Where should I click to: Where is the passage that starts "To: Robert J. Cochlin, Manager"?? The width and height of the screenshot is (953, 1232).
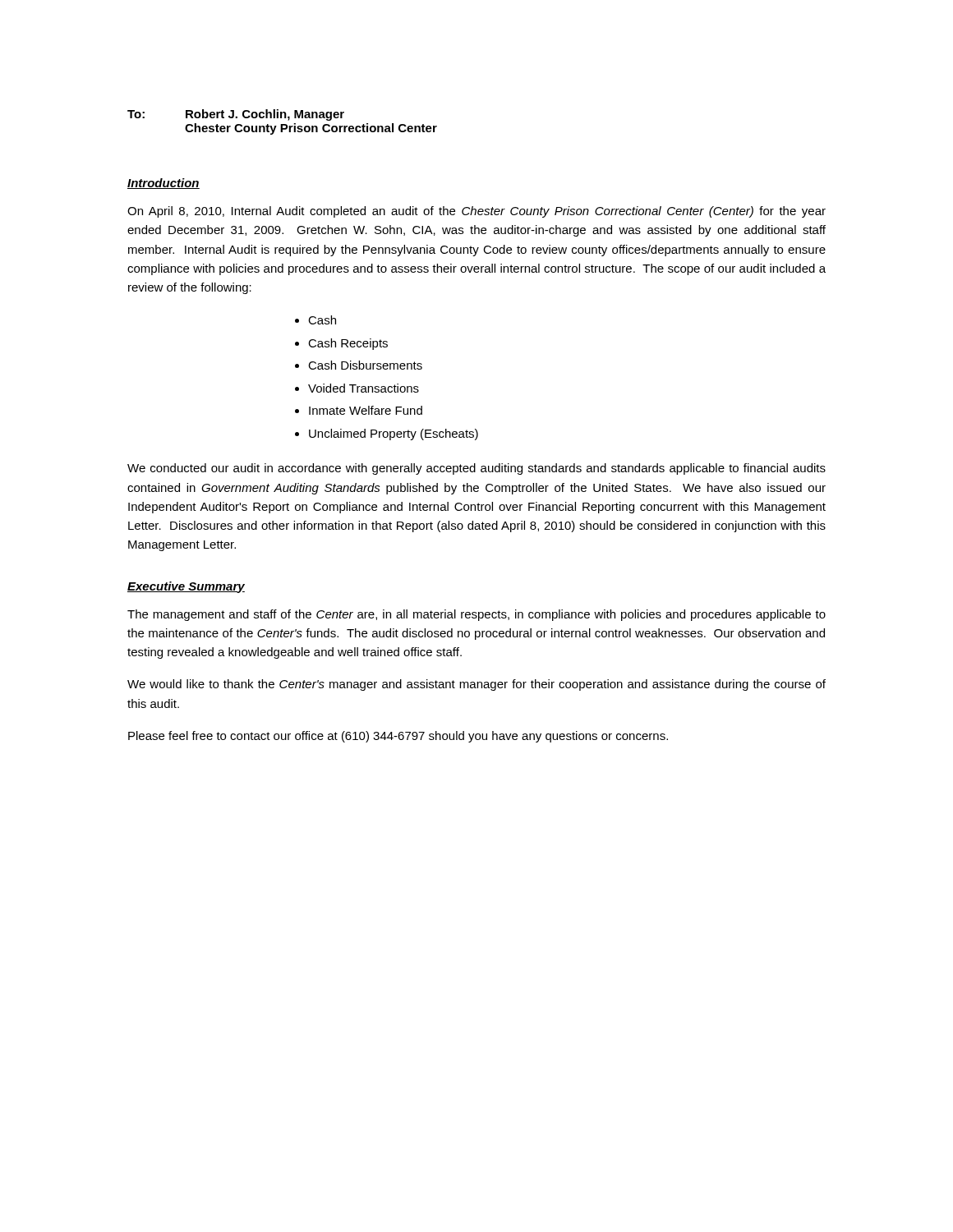pyautogui.click(x=236, y=115)
